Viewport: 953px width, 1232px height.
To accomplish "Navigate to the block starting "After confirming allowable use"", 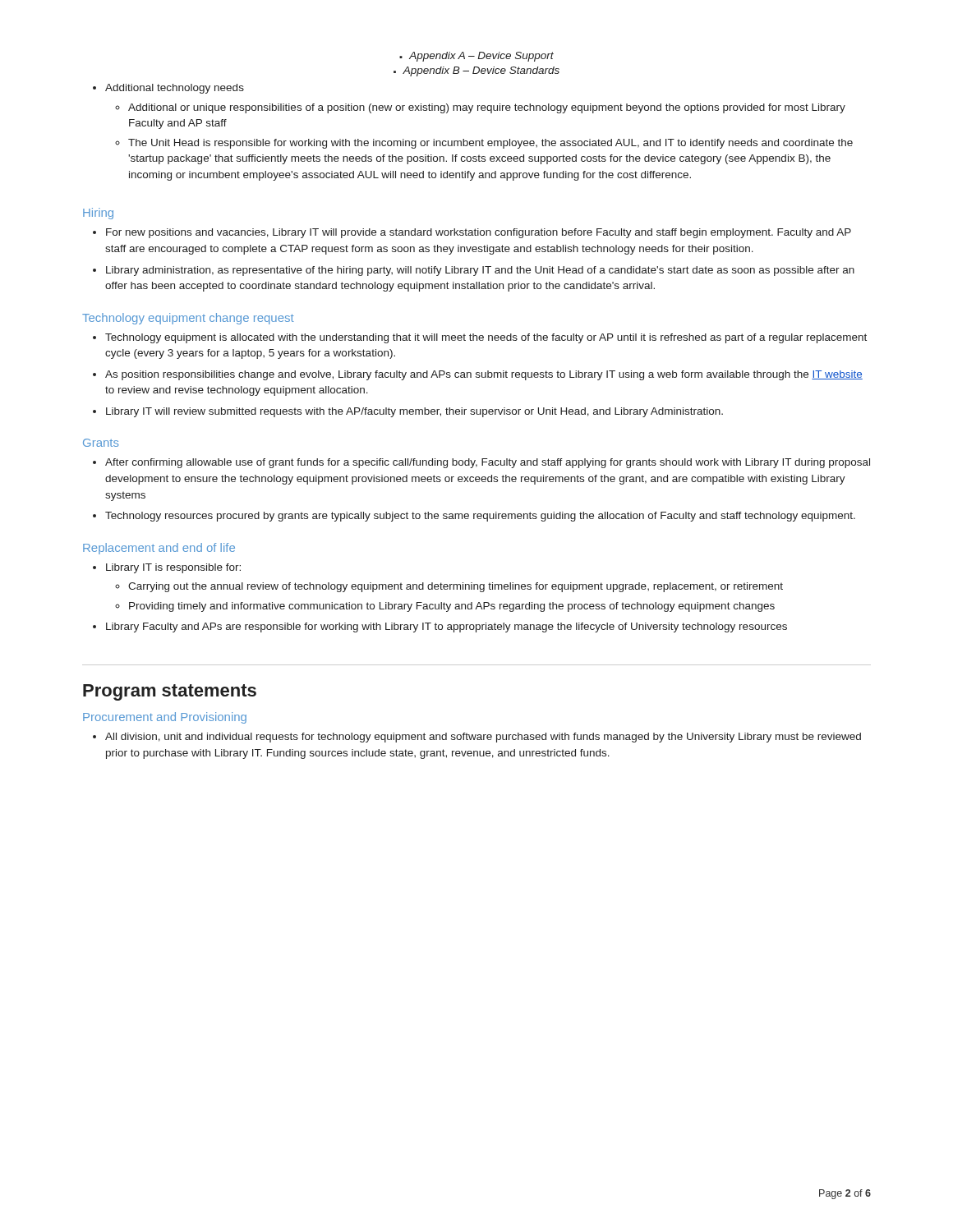I will (488, 478).
